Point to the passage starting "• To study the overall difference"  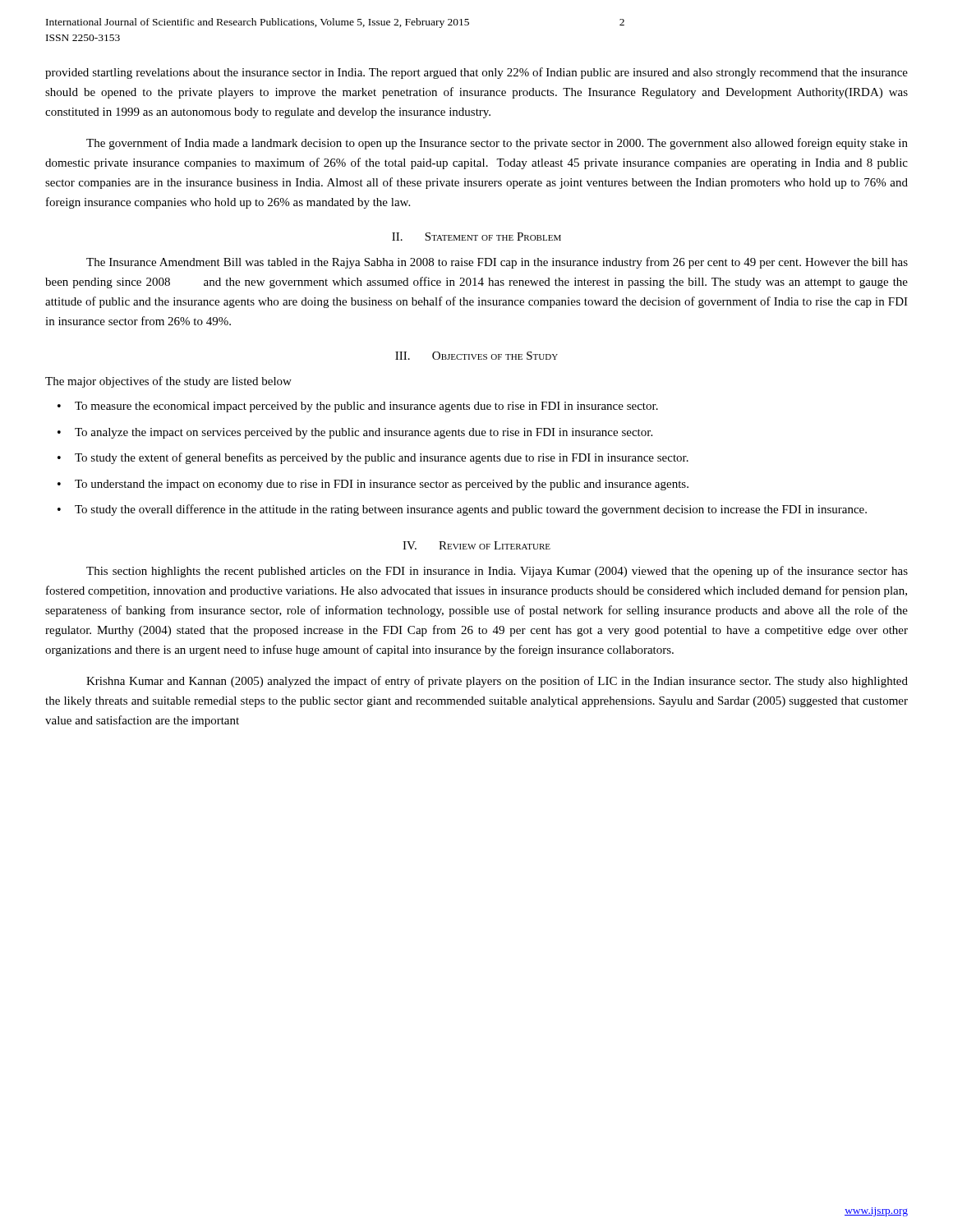pyautogui.click(x=482, y=510)
